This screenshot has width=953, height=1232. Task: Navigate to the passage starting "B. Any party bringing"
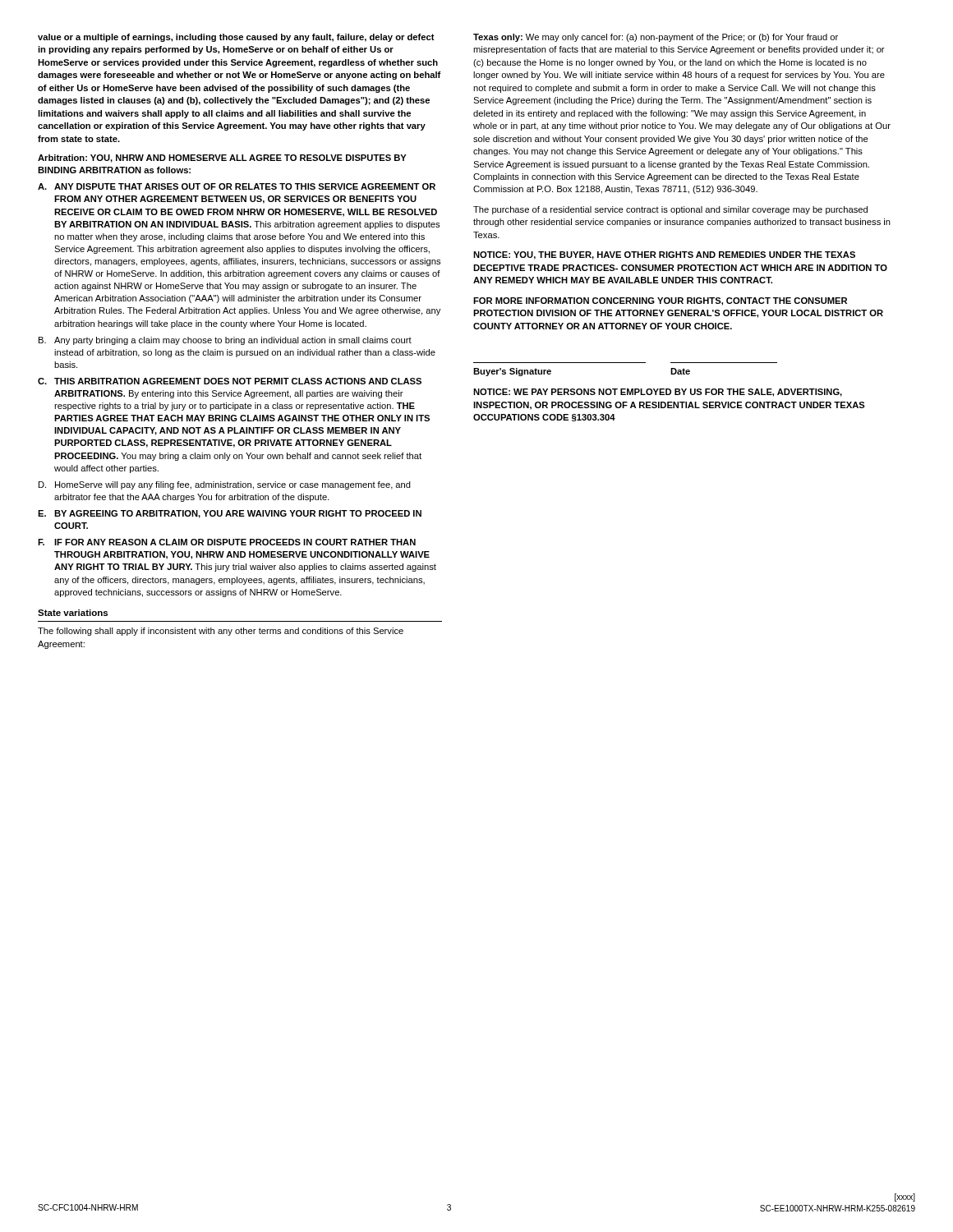point(240,353)
